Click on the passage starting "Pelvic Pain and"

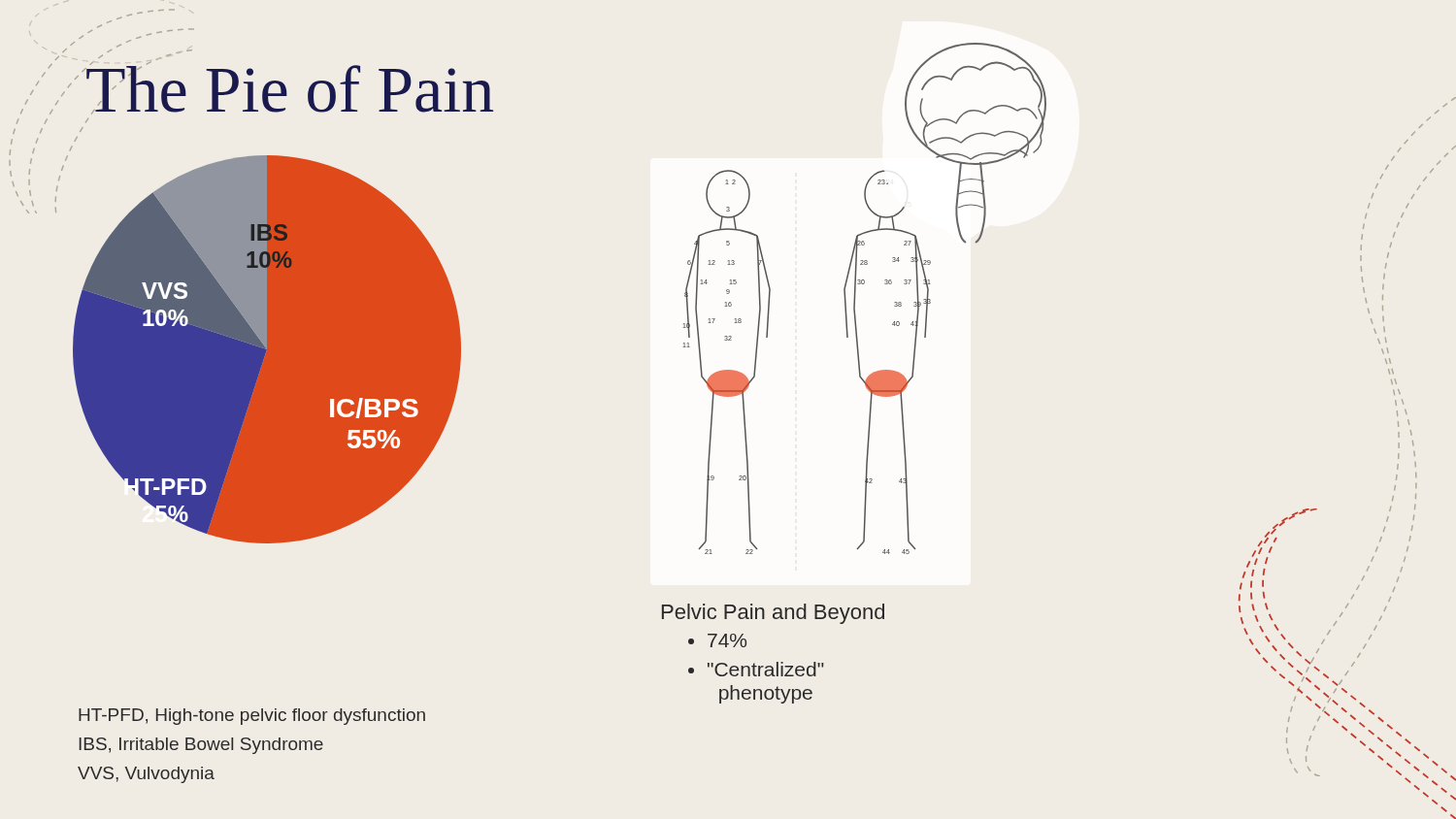773,612
